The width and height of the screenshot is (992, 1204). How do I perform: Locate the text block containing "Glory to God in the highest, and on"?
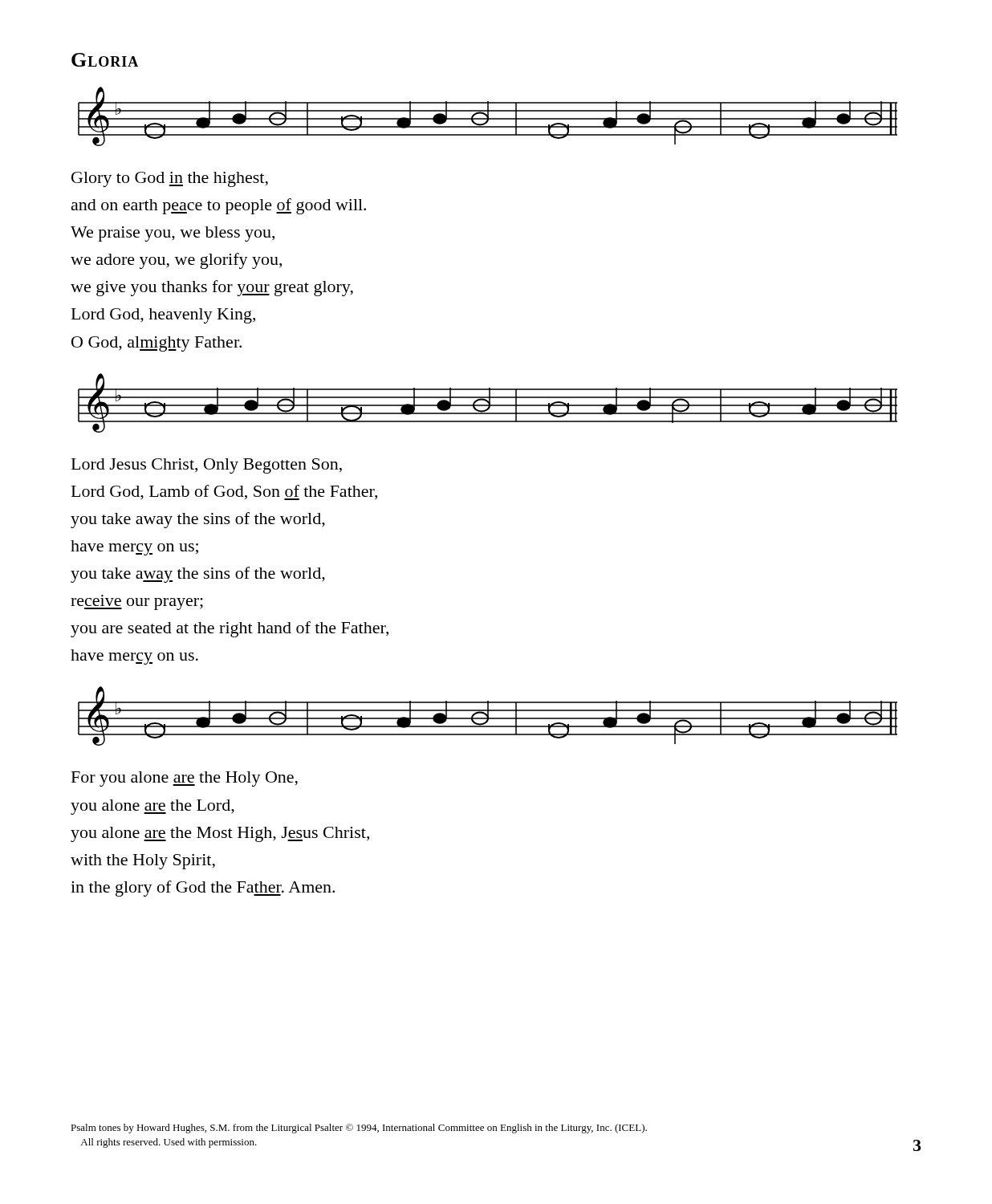click(219, 259)
